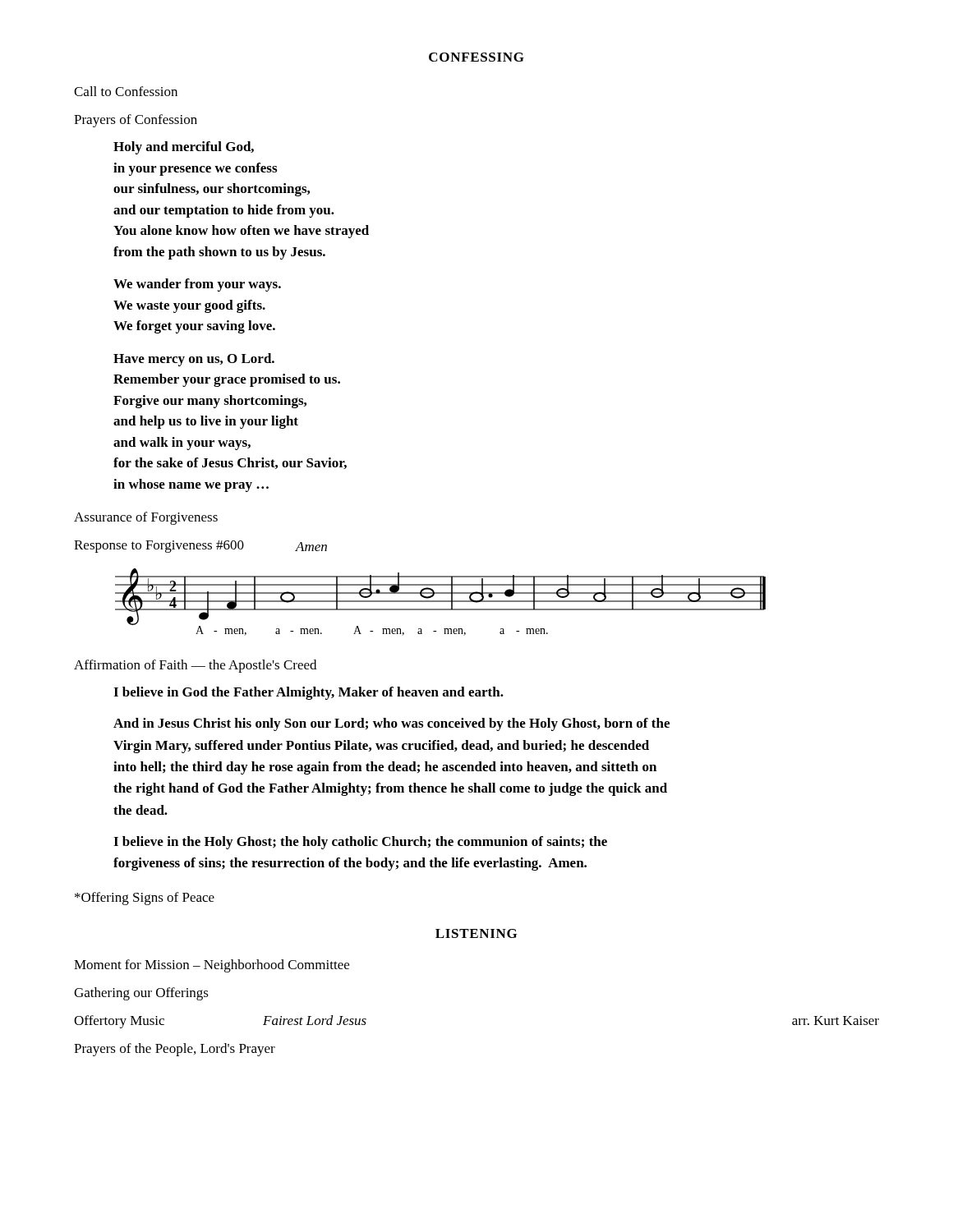Point to the block starting "Assurance of Forgiveness"

pos(146,517)
